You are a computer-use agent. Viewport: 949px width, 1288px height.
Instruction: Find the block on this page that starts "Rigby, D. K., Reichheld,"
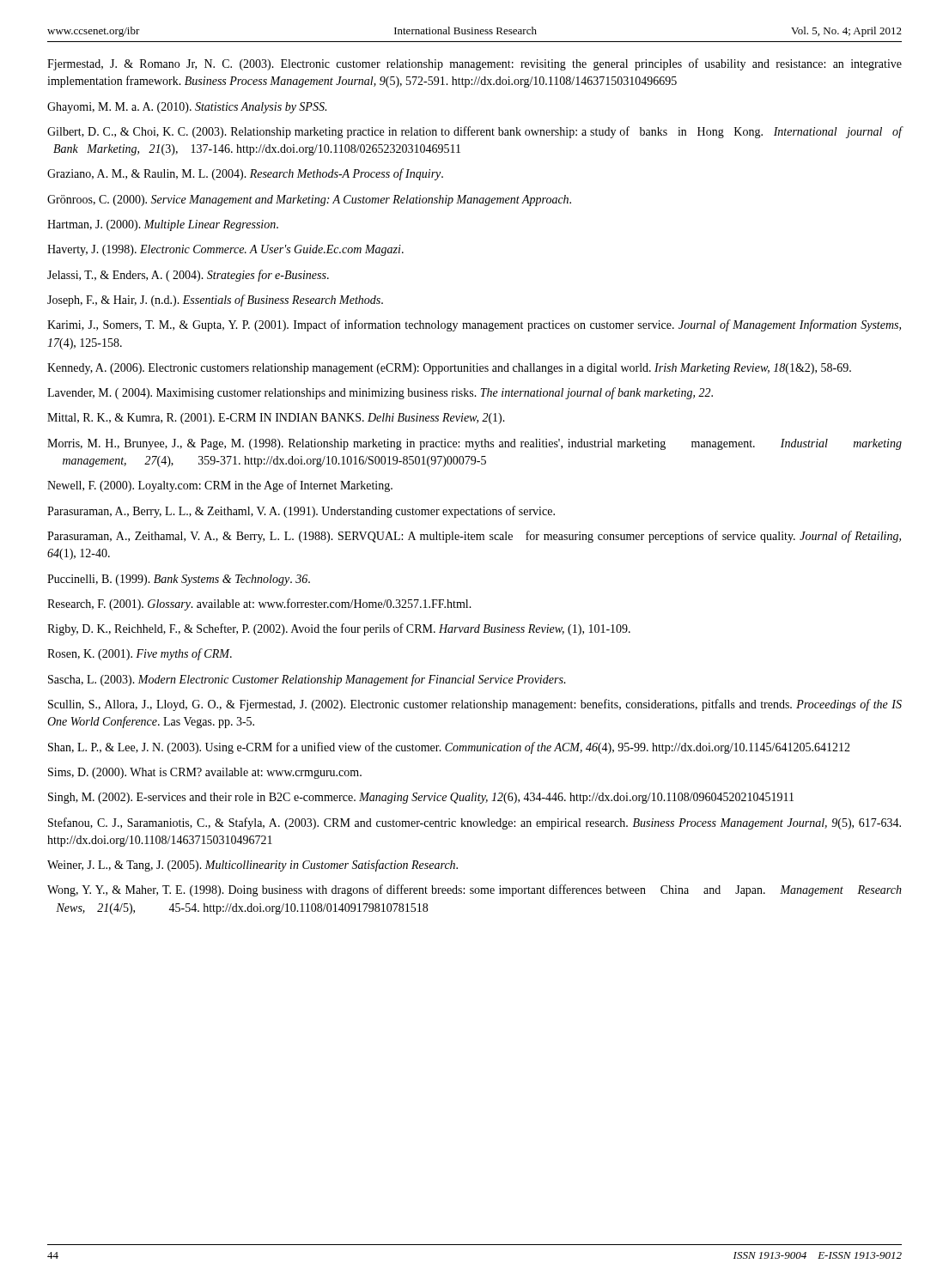click(x=339, y=629)
